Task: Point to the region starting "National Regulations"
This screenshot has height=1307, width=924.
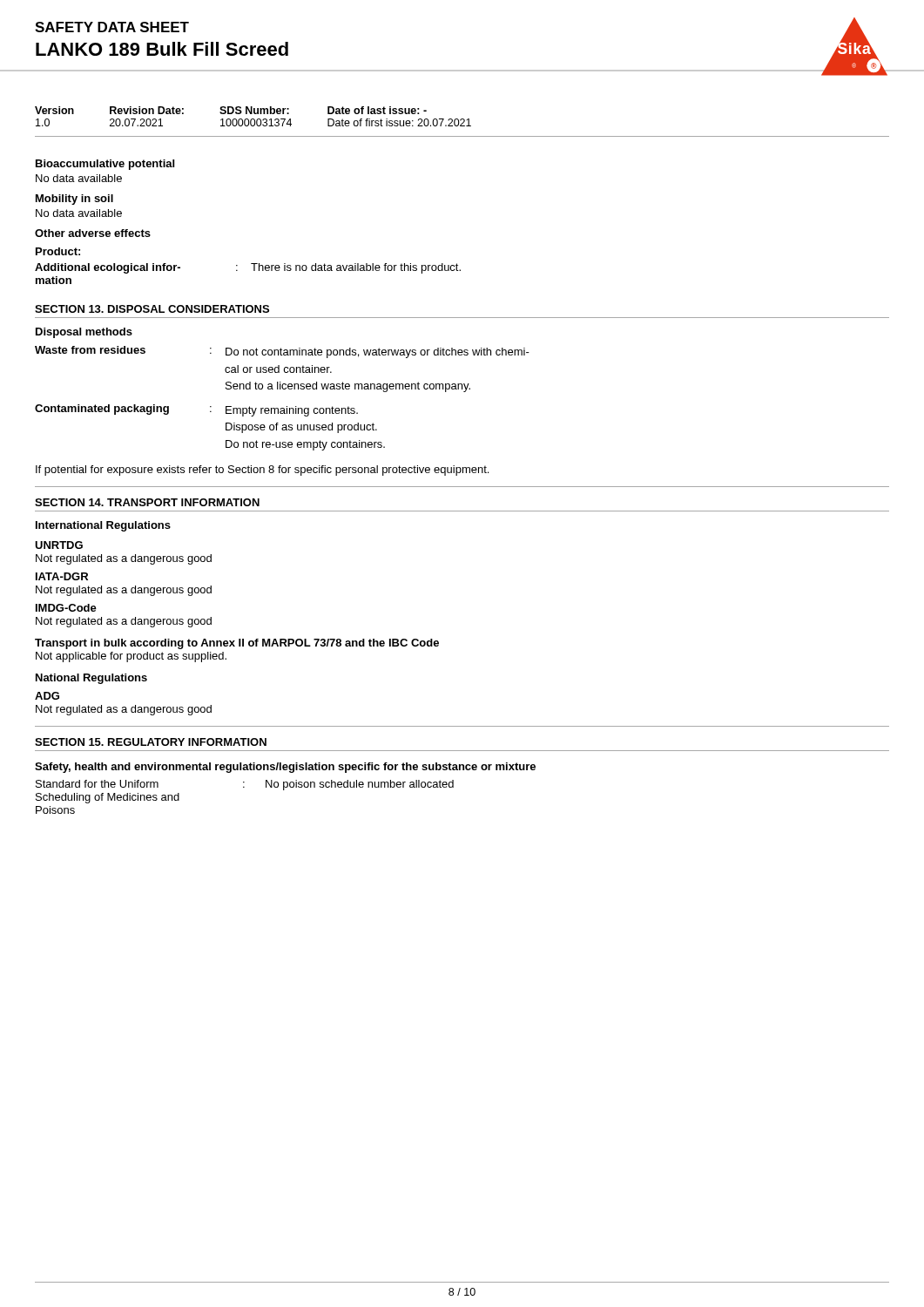Action: (91, 677)
